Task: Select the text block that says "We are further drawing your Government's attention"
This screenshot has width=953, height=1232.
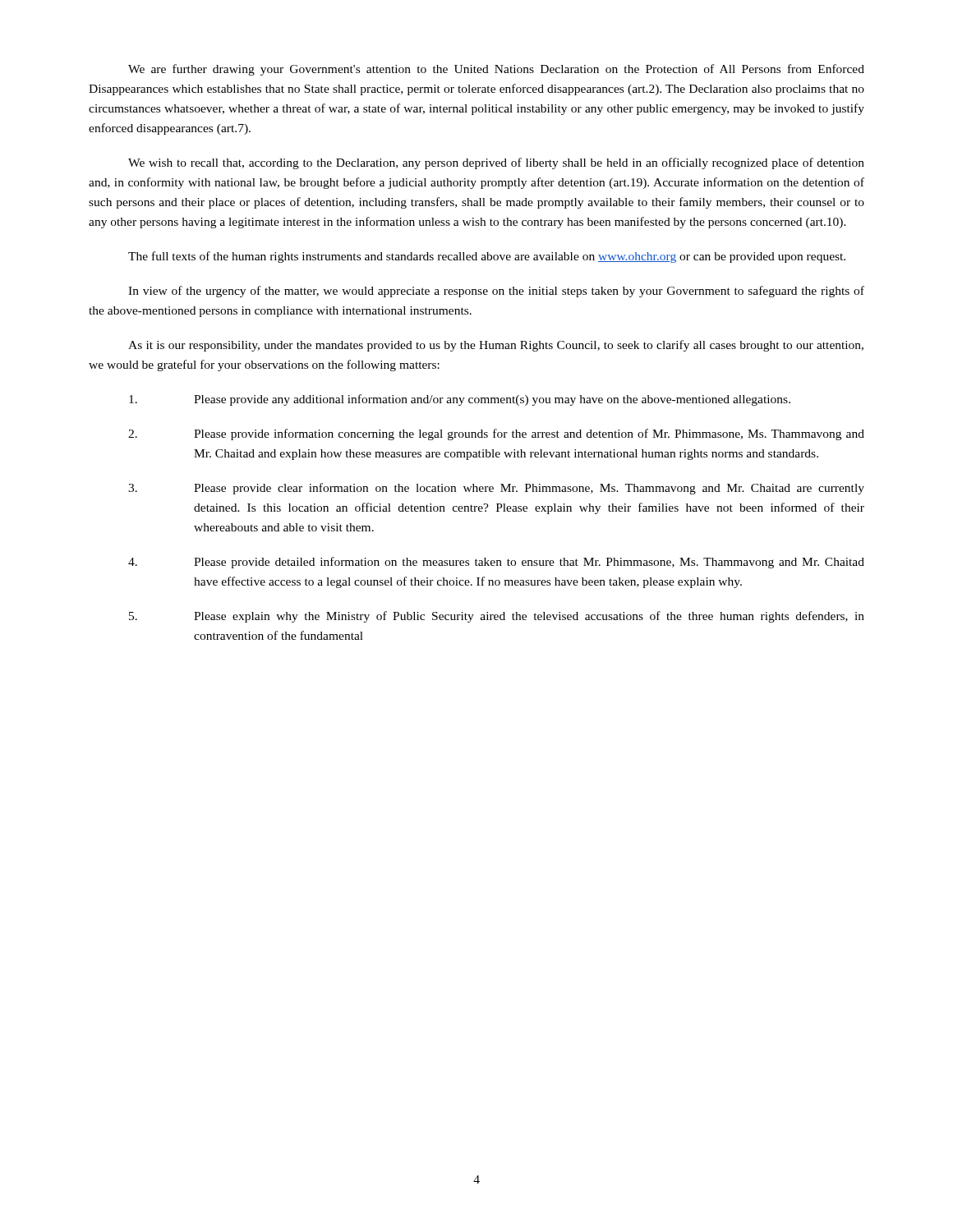Action: [476, 99]
